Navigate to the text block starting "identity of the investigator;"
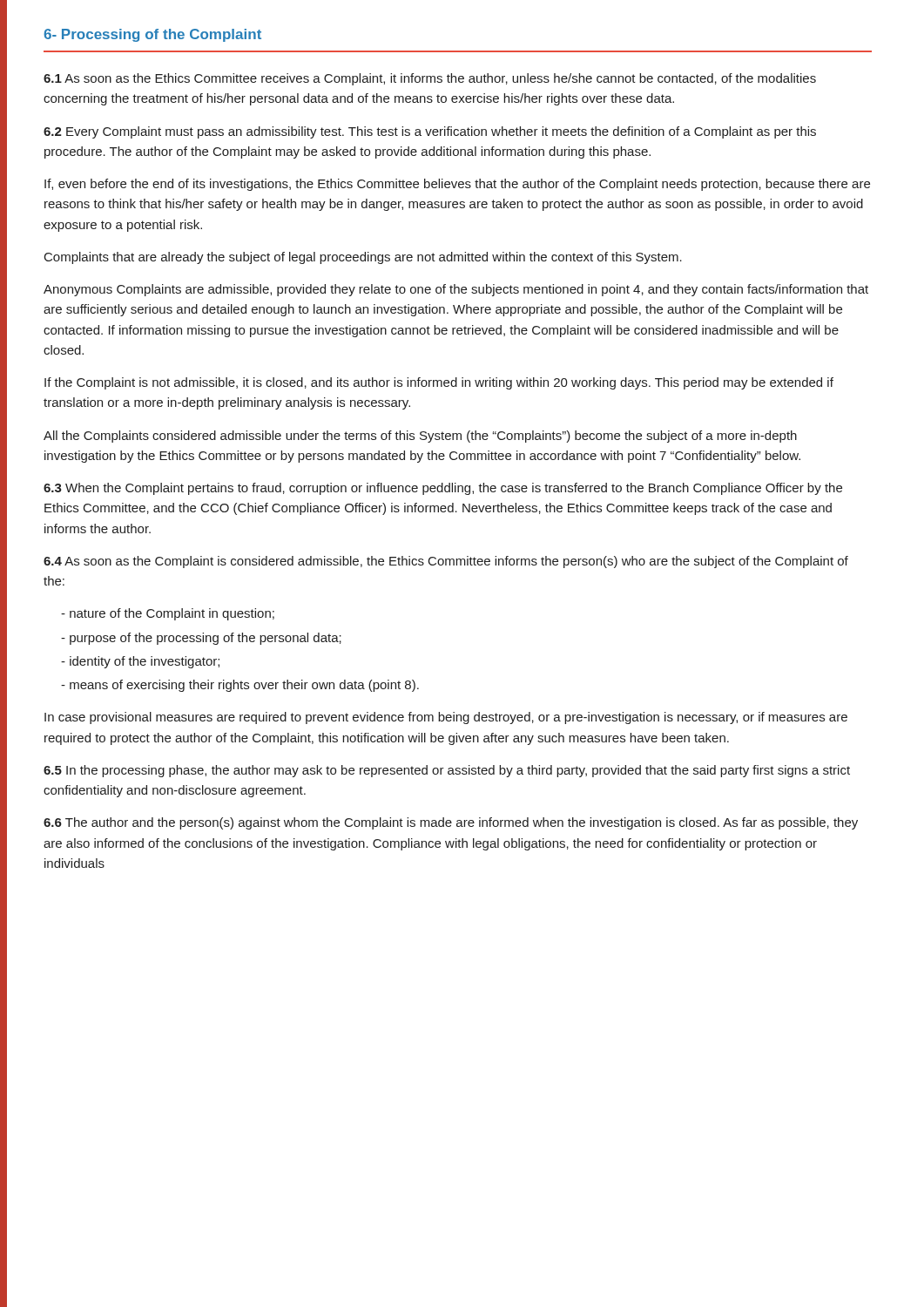Image resolution: width=924 pixels, height=1307 pixels. click(141, 661)
